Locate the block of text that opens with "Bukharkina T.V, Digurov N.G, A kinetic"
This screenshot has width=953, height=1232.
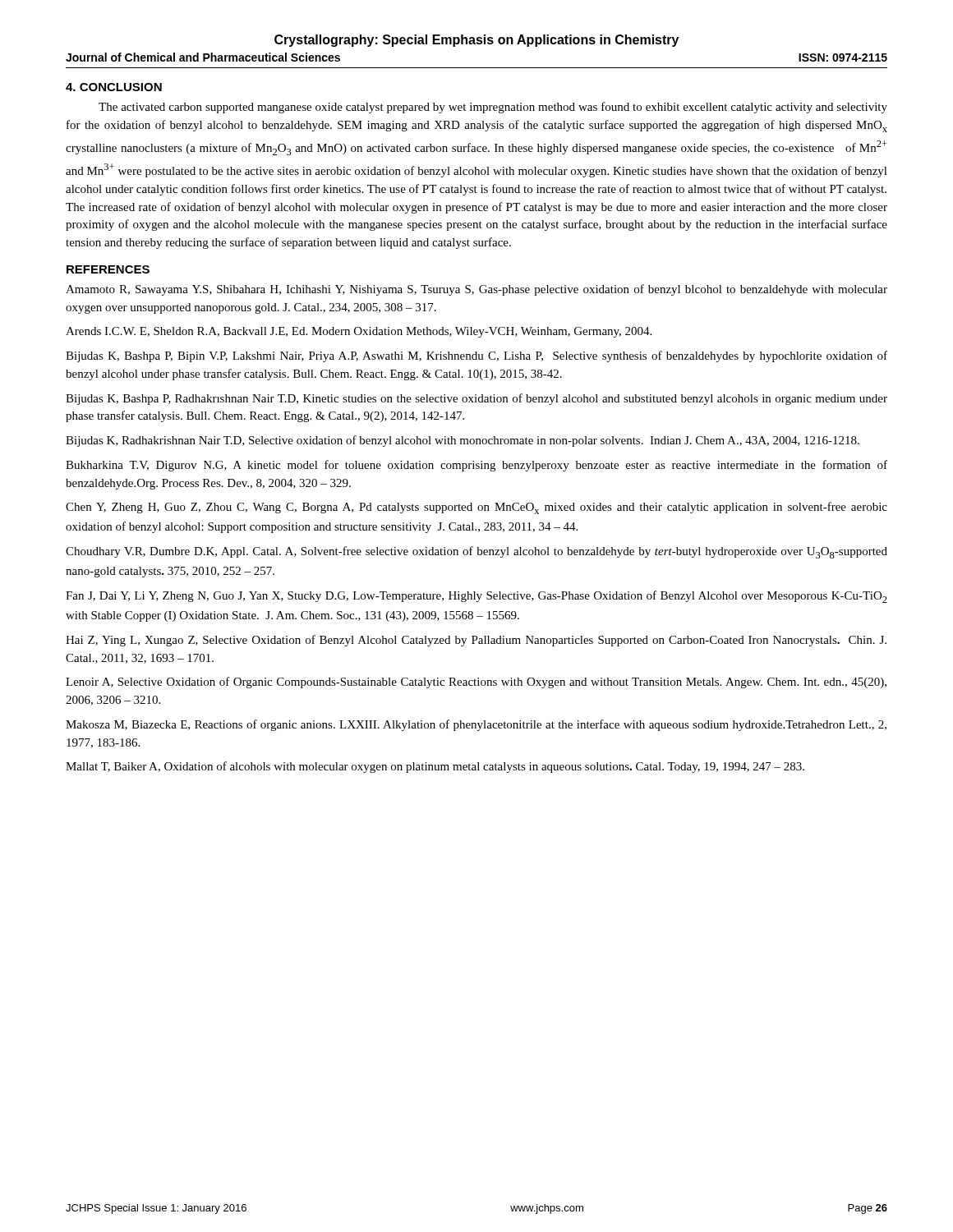pyautogui.click(x=476, y=474)
